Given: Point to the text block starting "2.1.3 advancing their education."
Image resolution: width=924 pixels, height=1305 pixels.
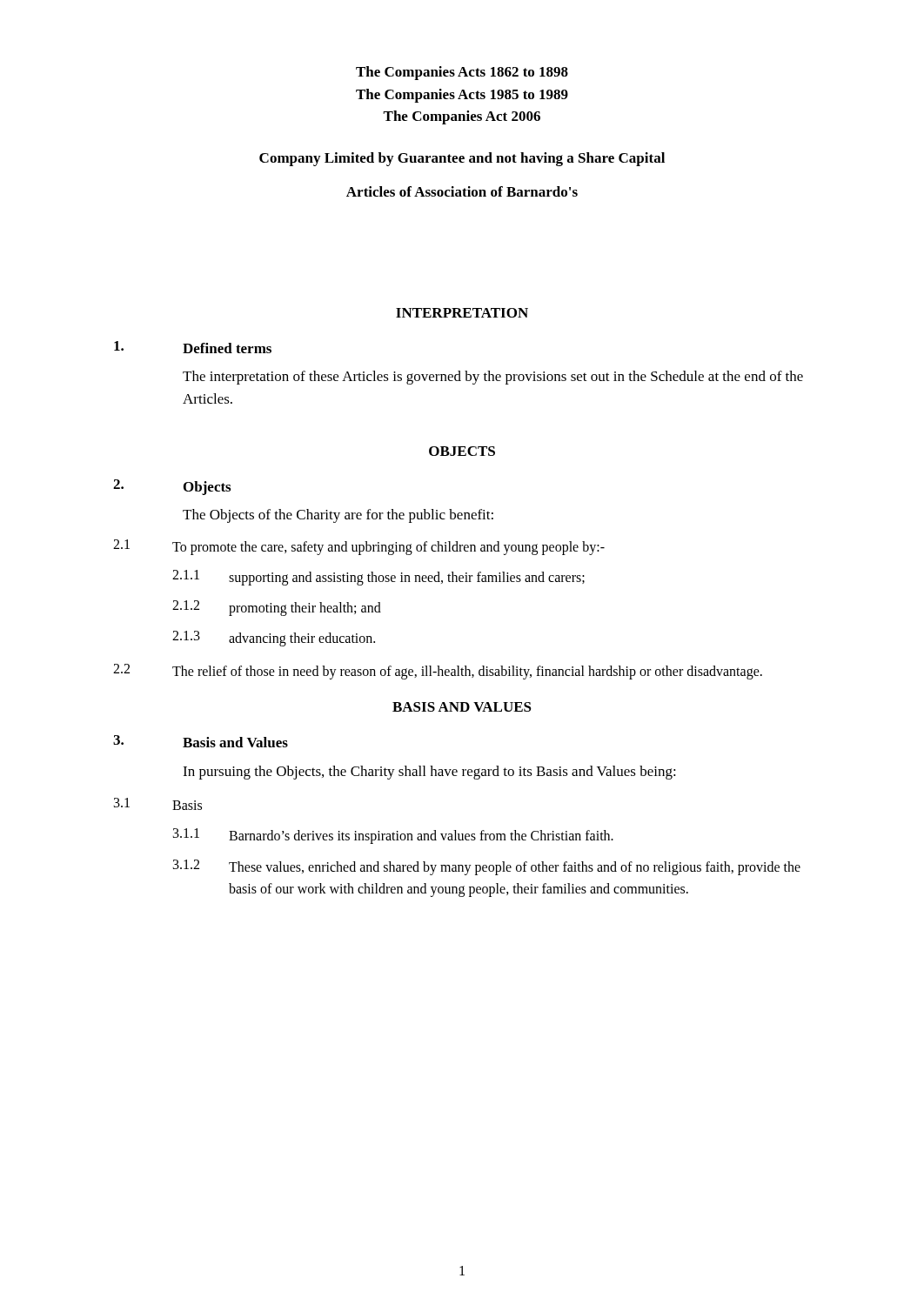Looking at the screenshot, I should pyautogui.click(x=274, y=639).
